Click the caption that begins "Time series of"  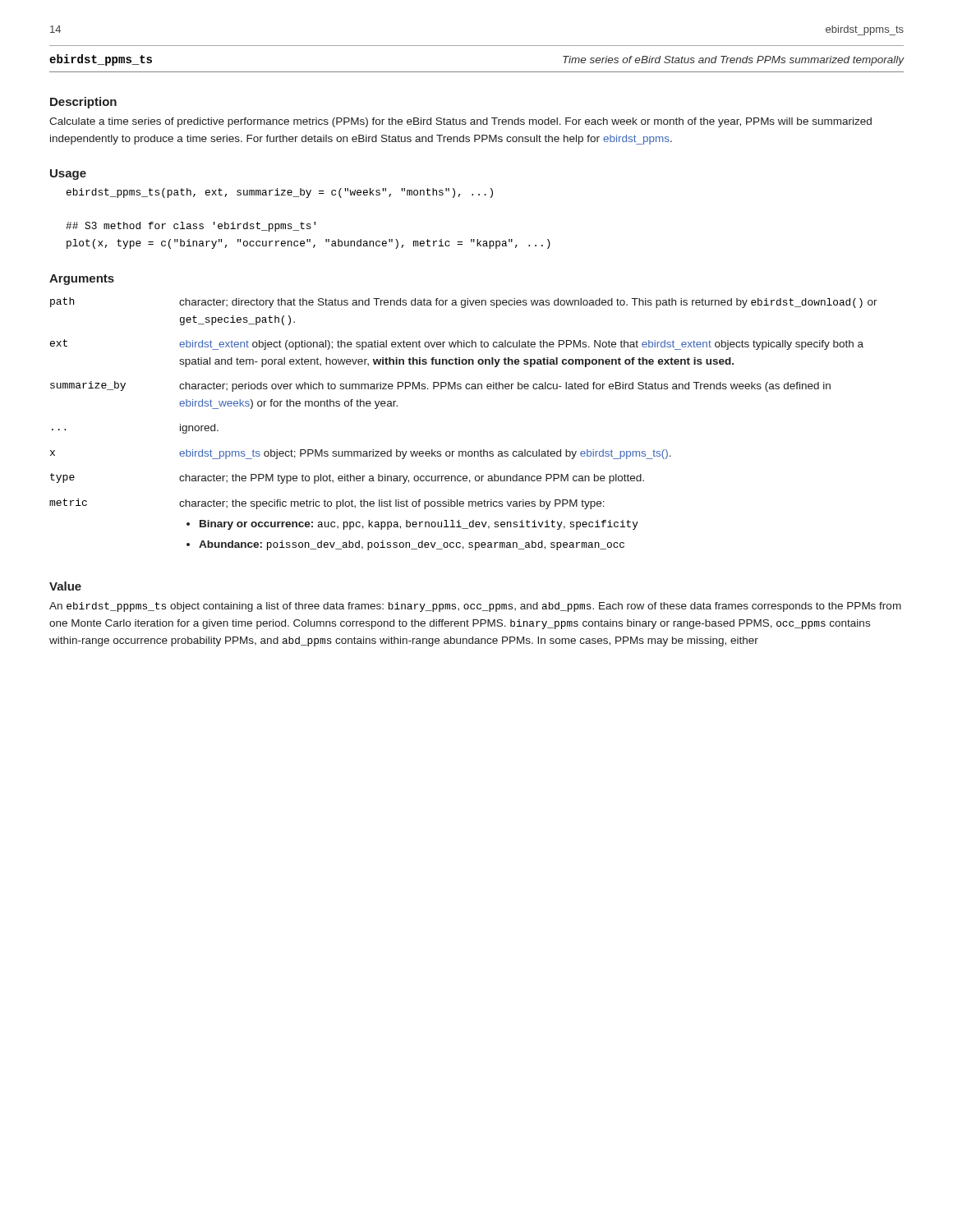coord(733,60)
